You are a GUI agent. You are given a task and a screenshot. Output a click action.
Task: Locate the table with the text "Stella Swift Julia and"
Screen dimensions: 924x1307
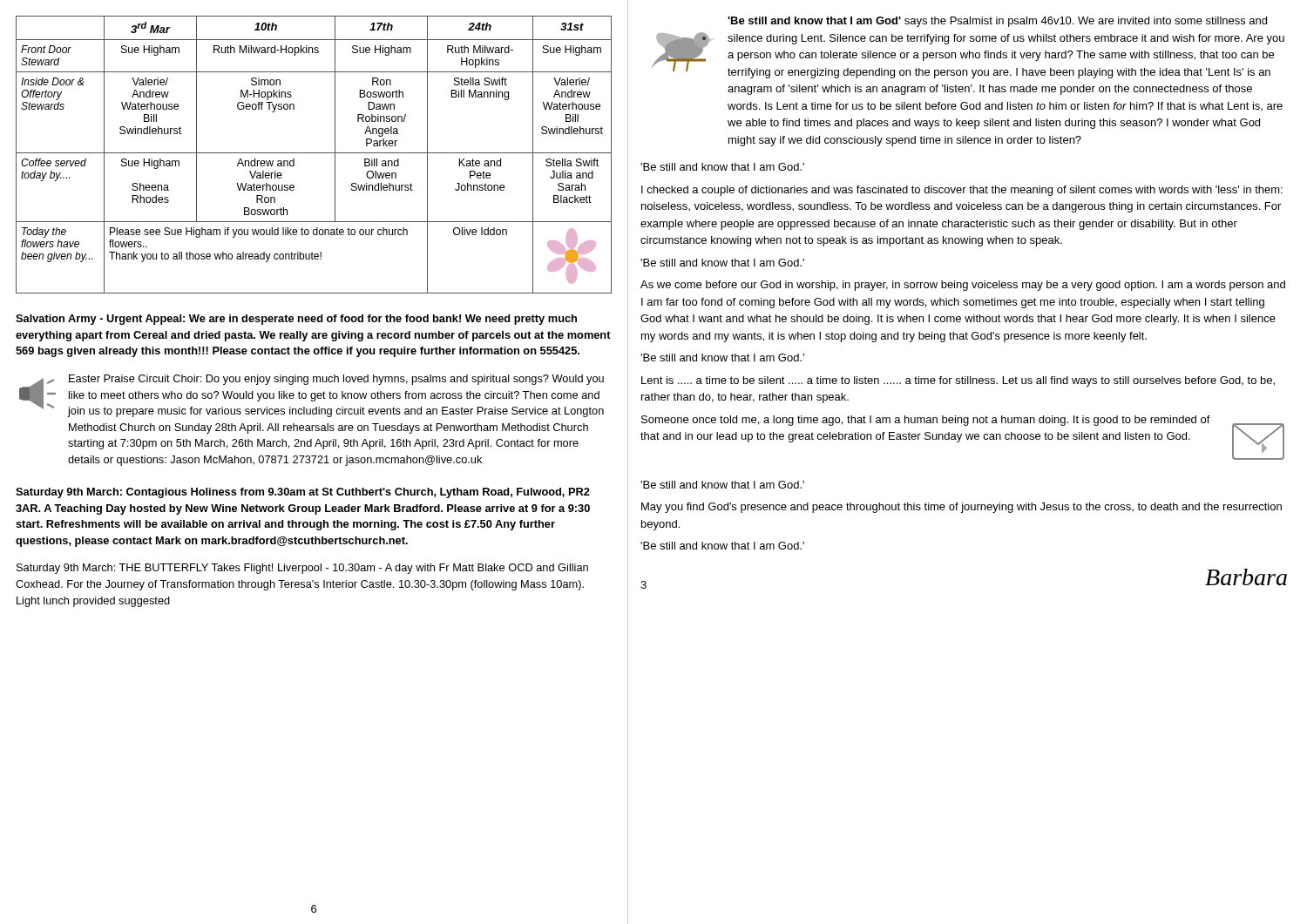point(314,159)
